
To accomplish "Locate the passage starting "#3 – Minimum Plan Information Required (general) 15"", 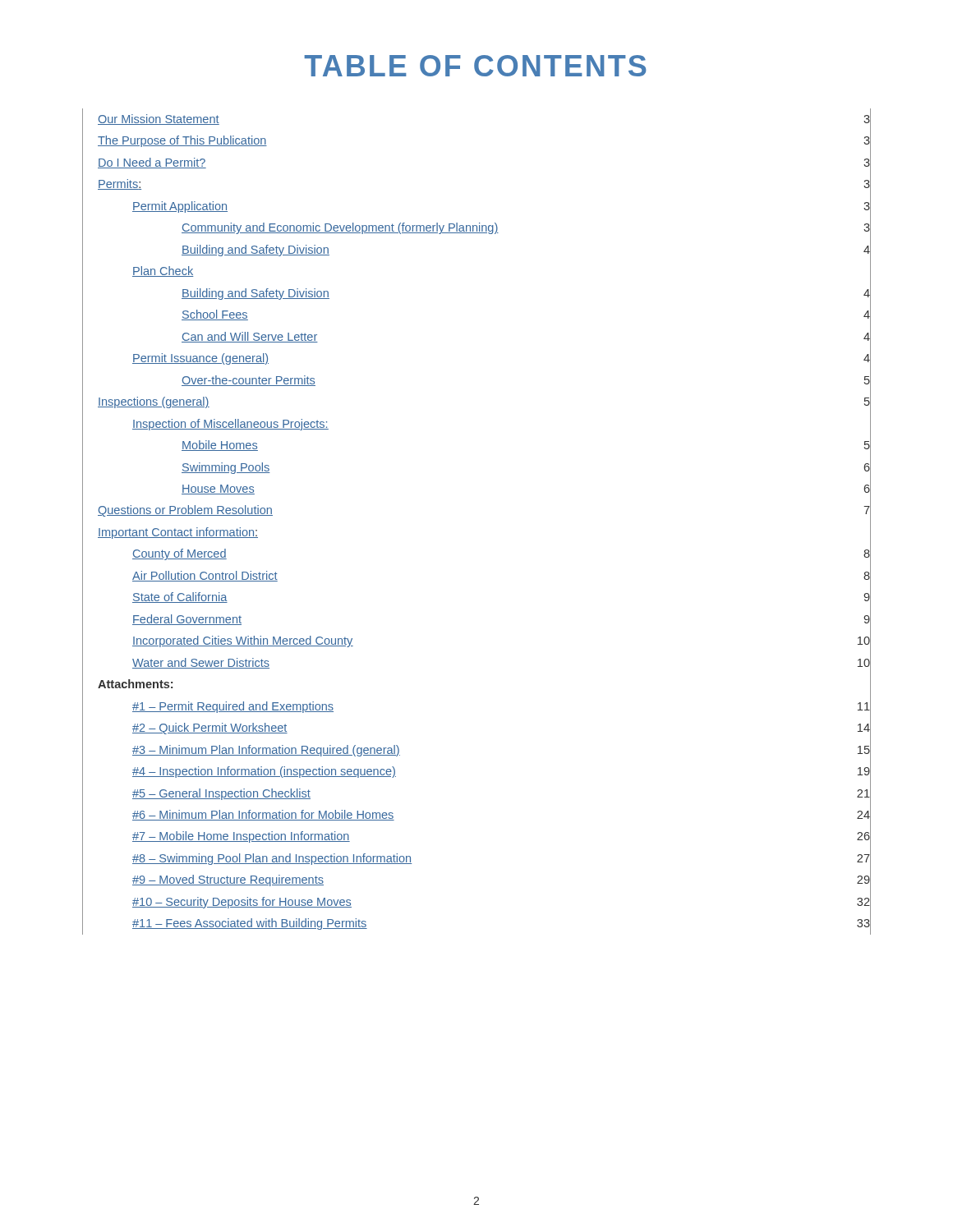I will pos(226,750).
